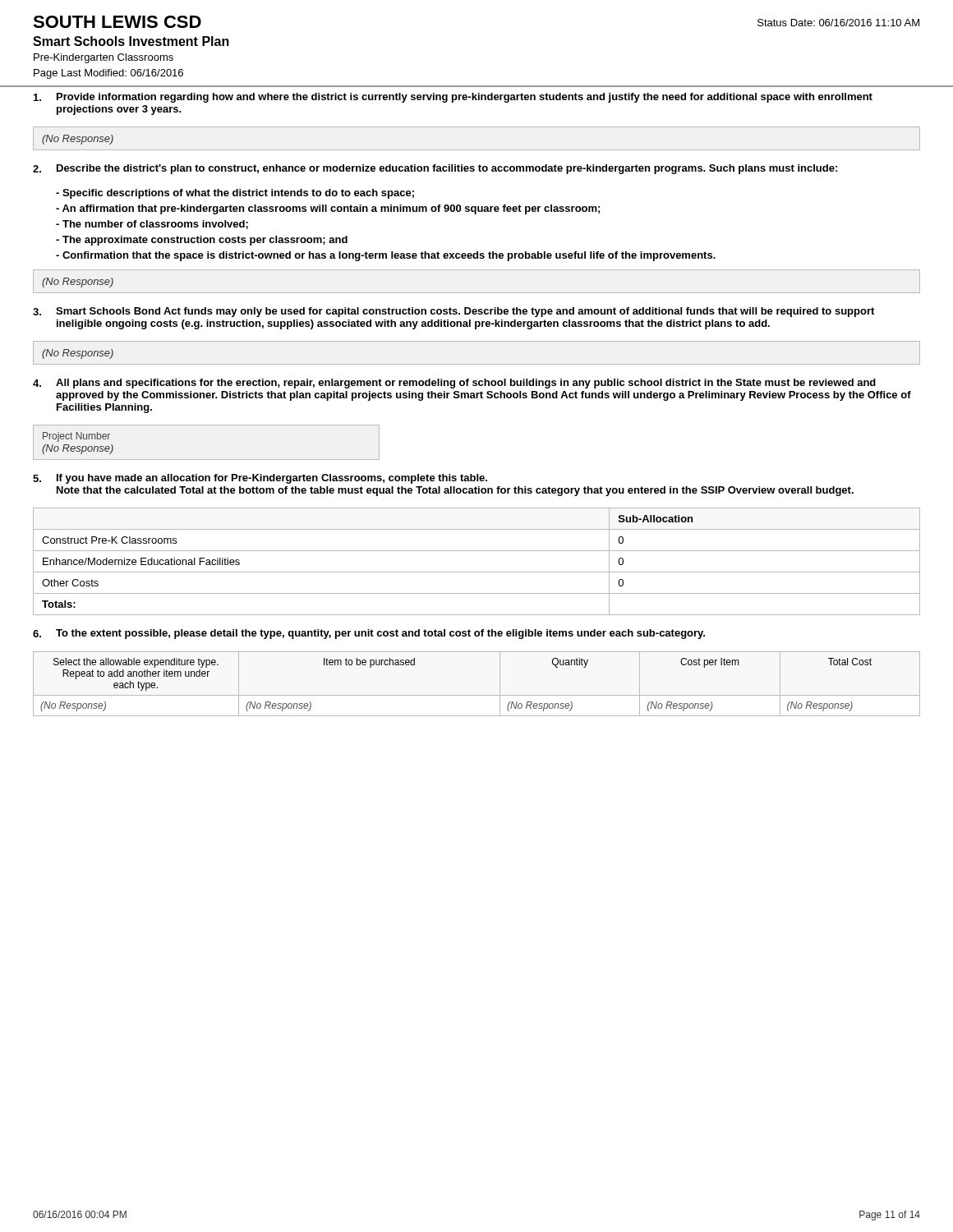
Task: Select the text with the text "Page Last Modified: 06/16/2016"
Action: pyautogui.click(x=108, y=73)
